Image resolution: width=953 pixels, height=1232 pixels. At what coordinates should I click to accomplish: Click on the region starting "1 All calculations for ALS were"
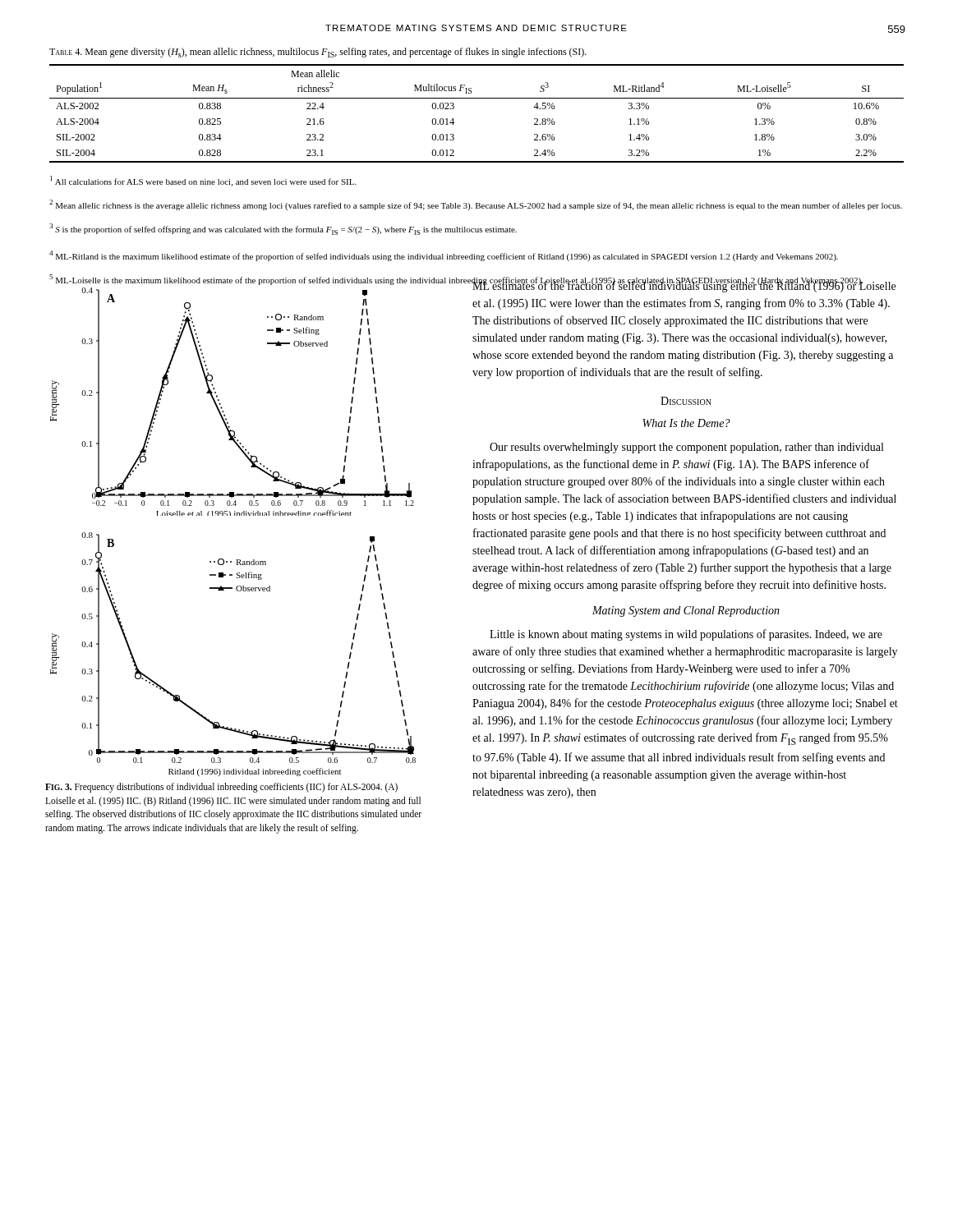[476, 230]
